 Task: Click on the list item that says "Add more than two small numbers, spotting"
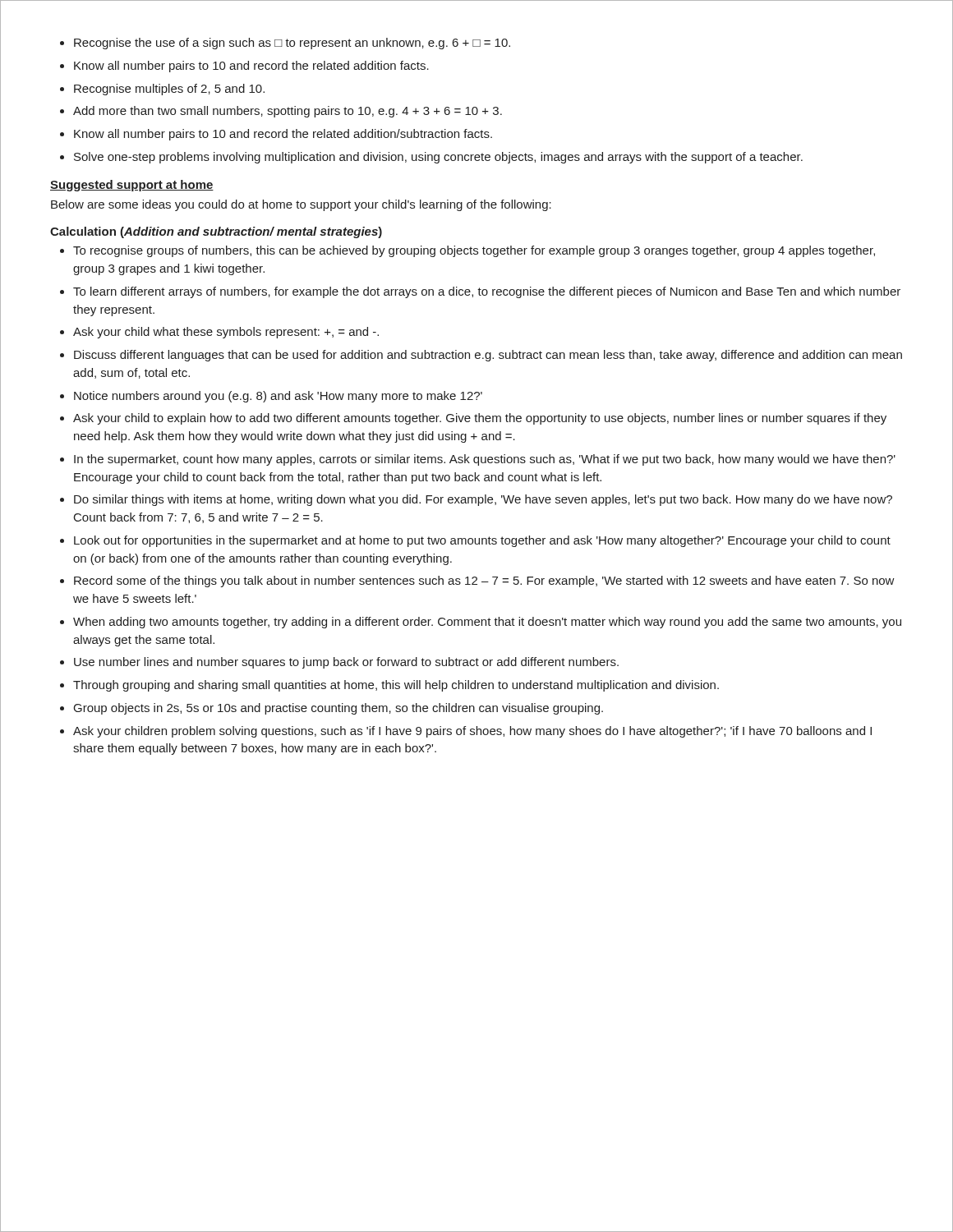tap(476, 111)
